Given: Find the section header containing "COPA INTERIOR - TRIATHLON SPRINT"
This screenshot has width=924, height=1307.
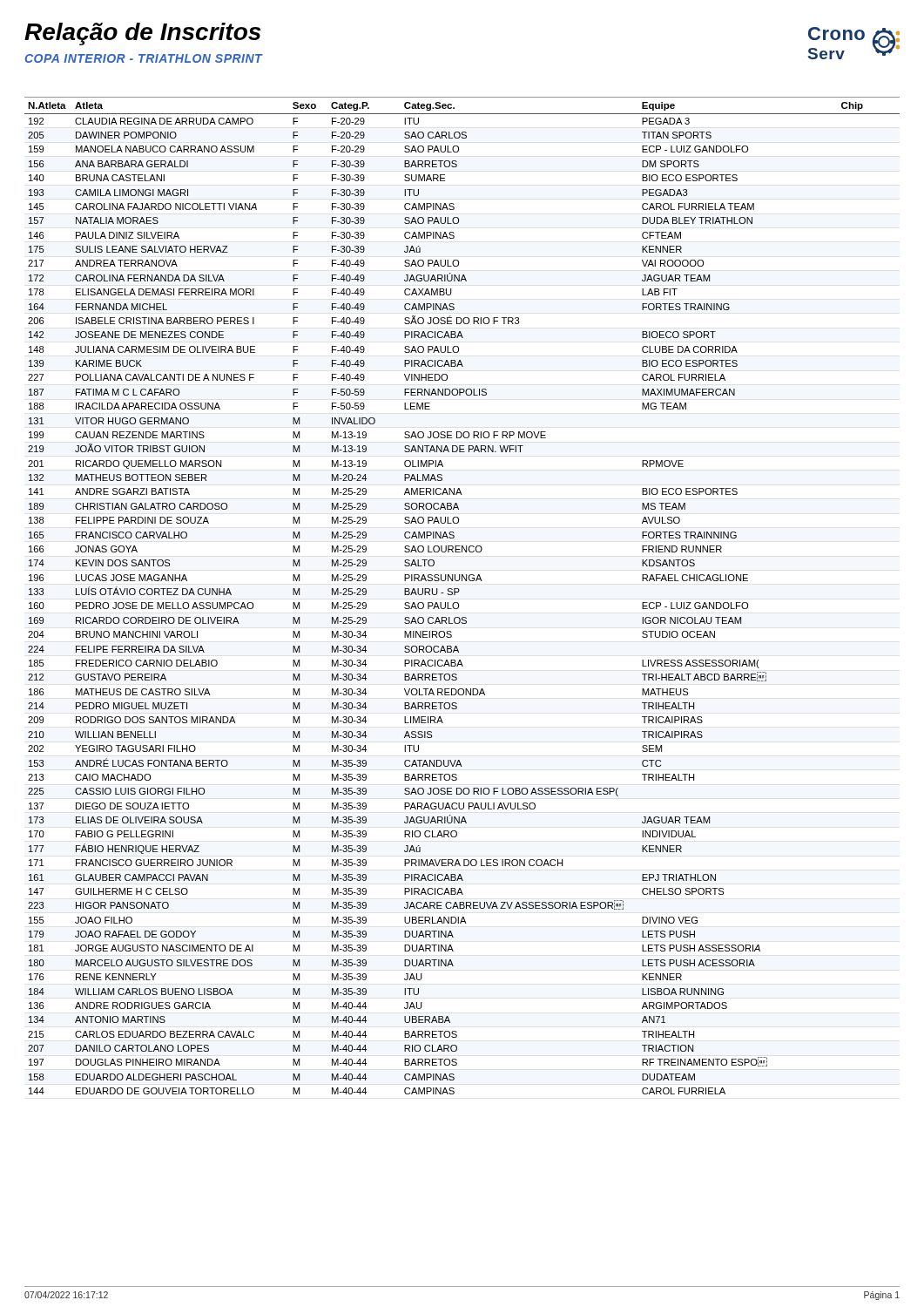Looking at the screenshot, I should point(143,58).
